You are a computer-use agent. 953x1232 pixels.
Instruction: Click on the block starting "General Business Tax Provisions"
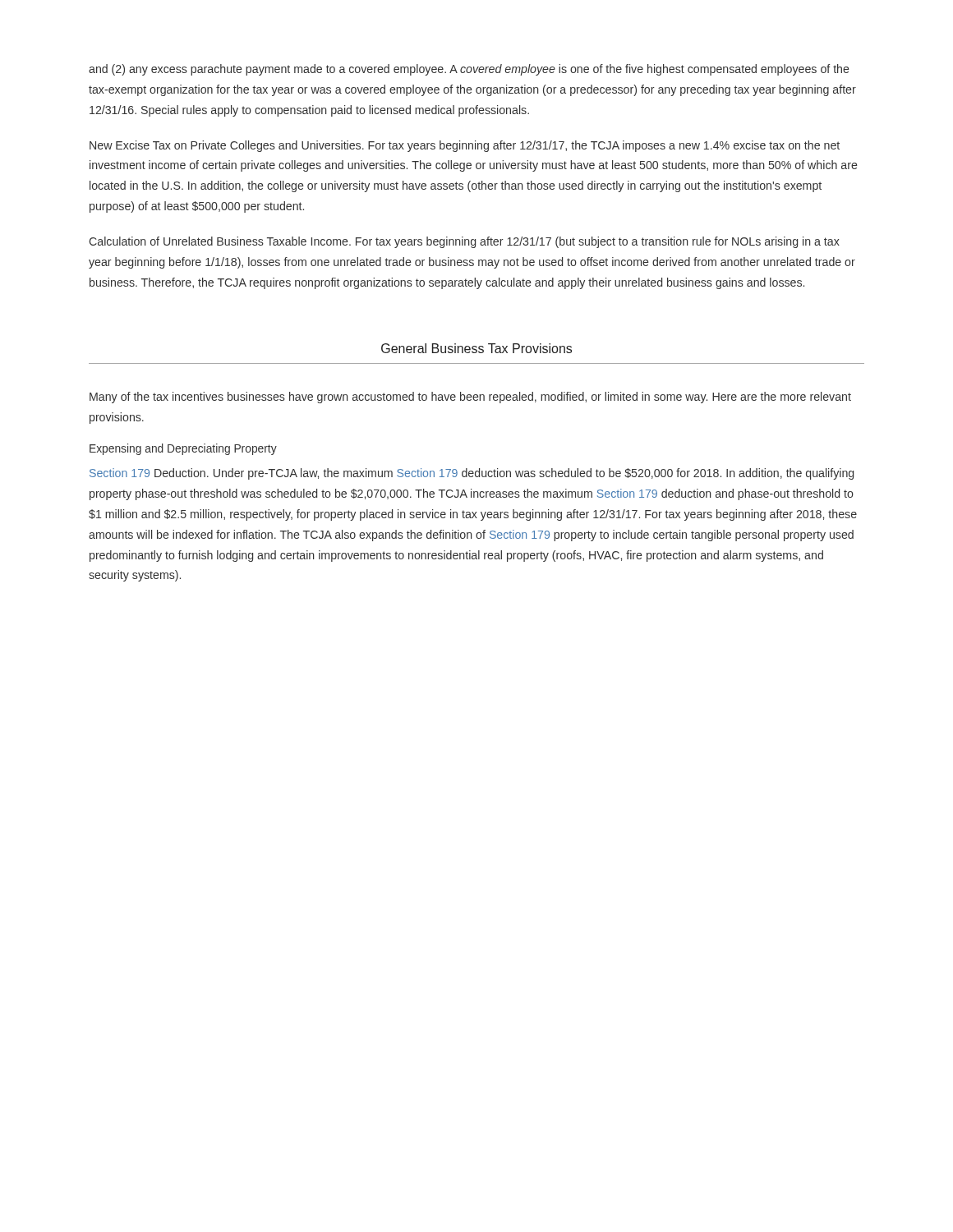(x=476, y=349)
